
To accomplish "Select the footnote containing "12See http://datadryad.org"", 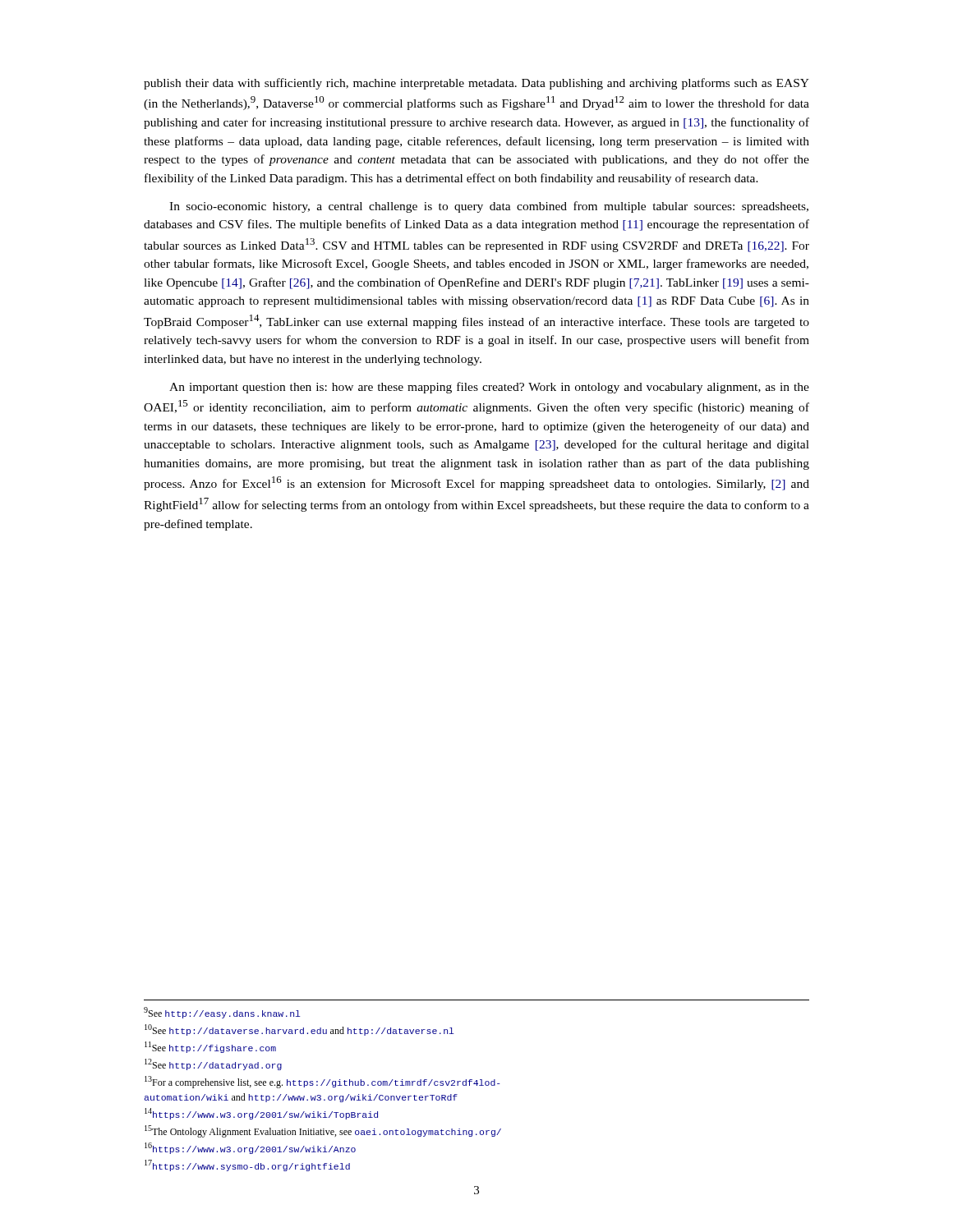I will coord(213,1064).
